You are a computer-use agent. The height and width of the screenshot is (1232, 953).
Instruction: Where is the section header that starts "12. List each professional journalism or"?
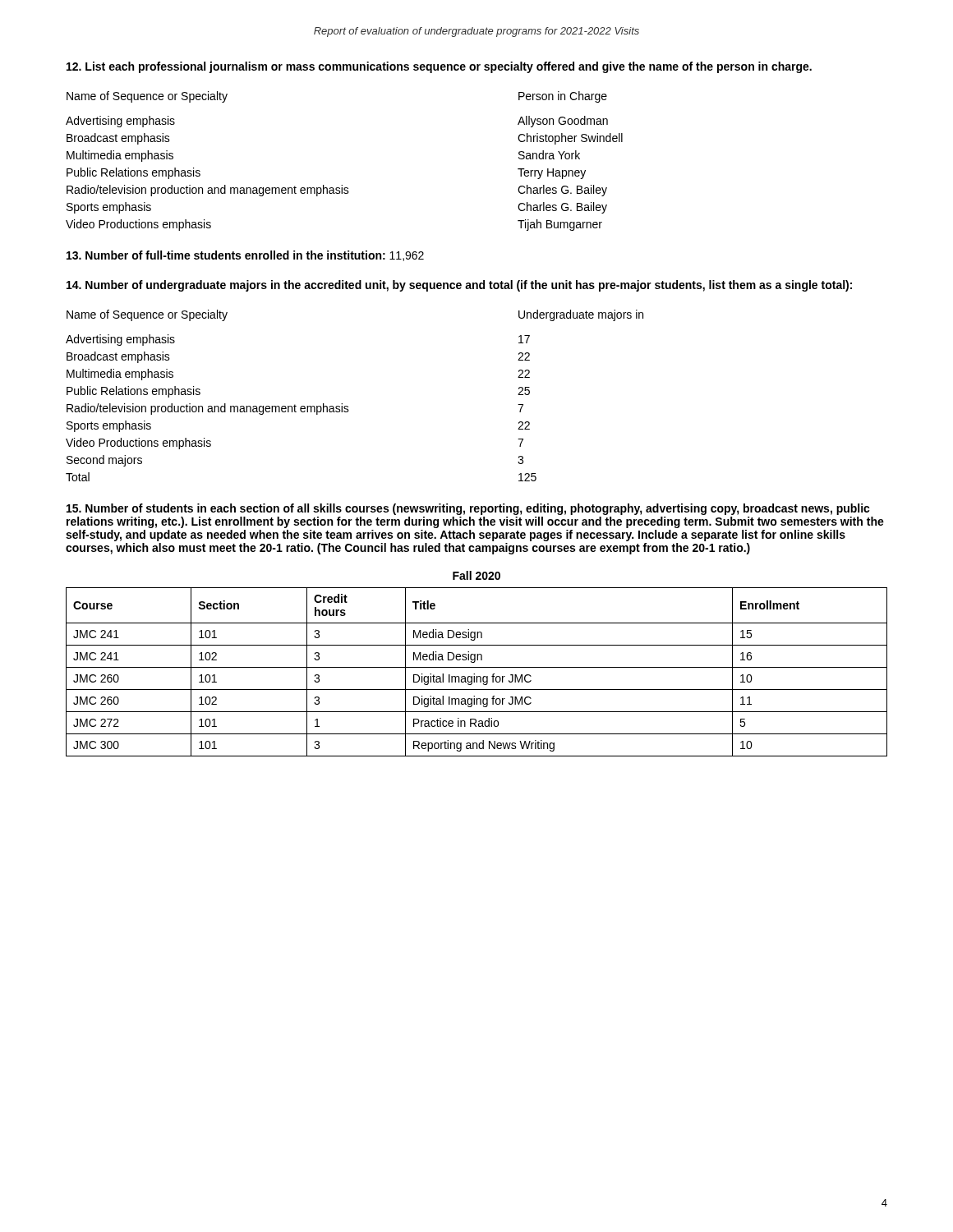[476, 67]
